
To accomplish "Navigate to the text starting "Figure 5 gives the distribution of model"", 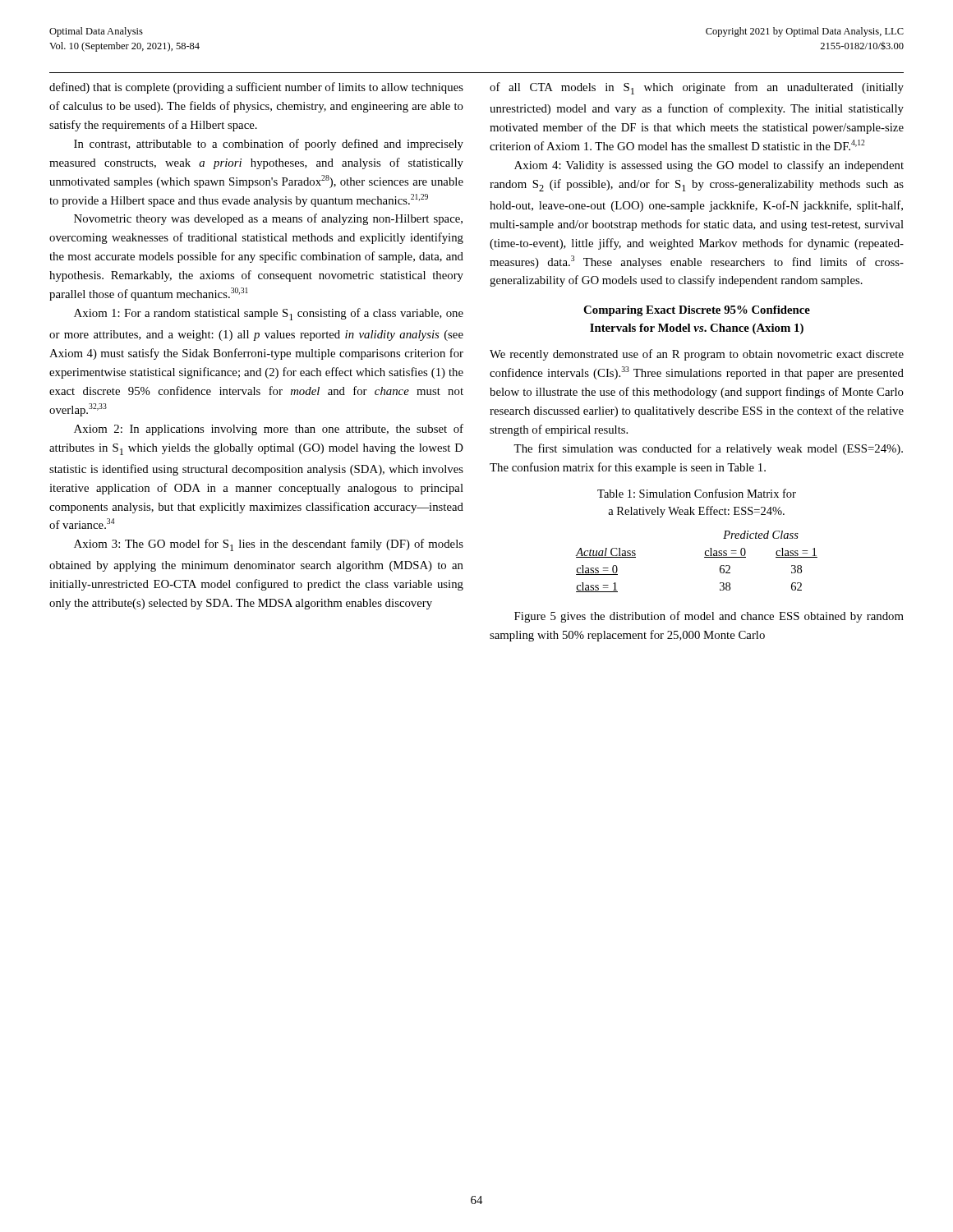I will [697, 626].
